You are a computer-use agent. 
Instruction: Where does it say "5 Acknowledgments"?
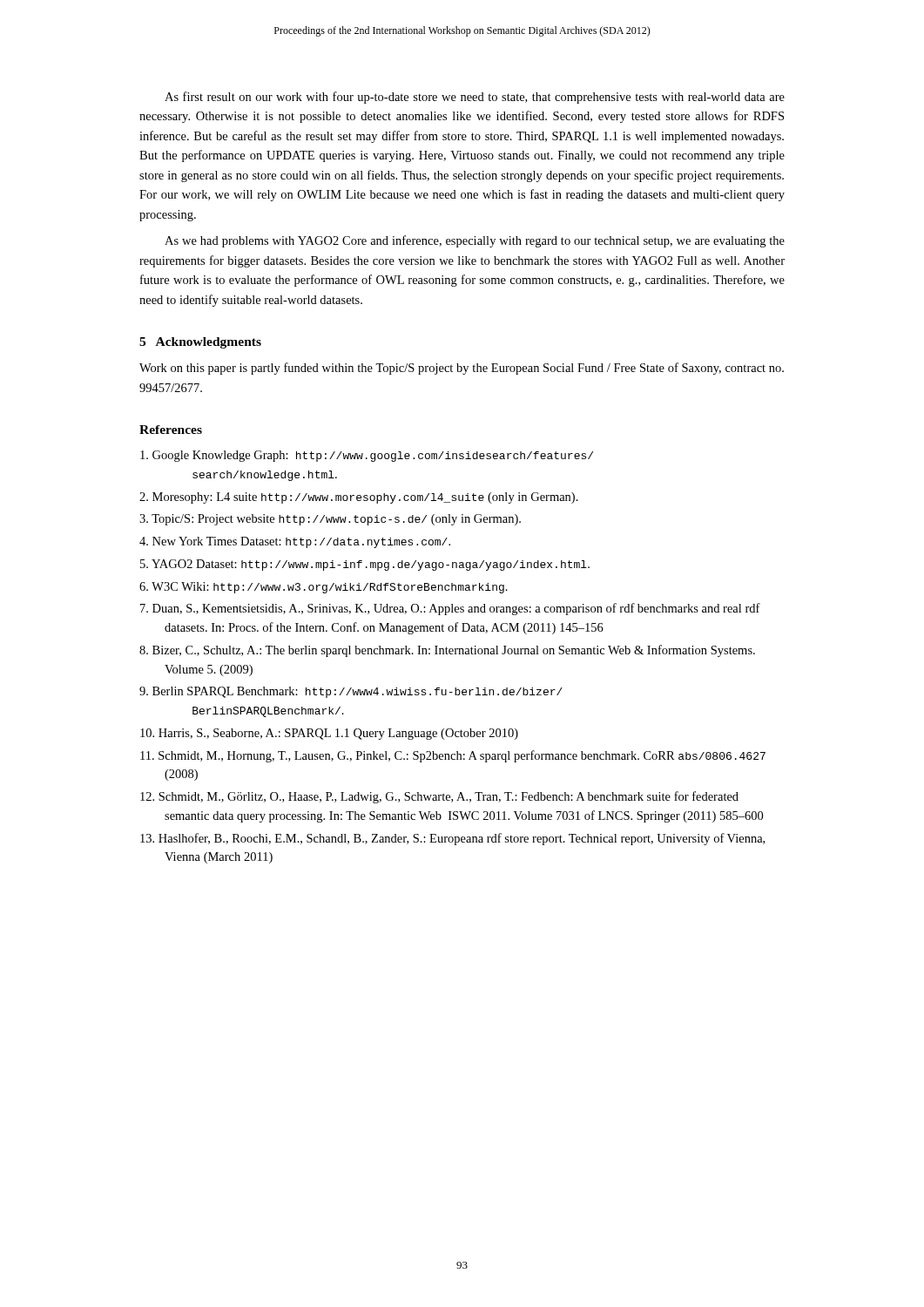pos(200,341)
